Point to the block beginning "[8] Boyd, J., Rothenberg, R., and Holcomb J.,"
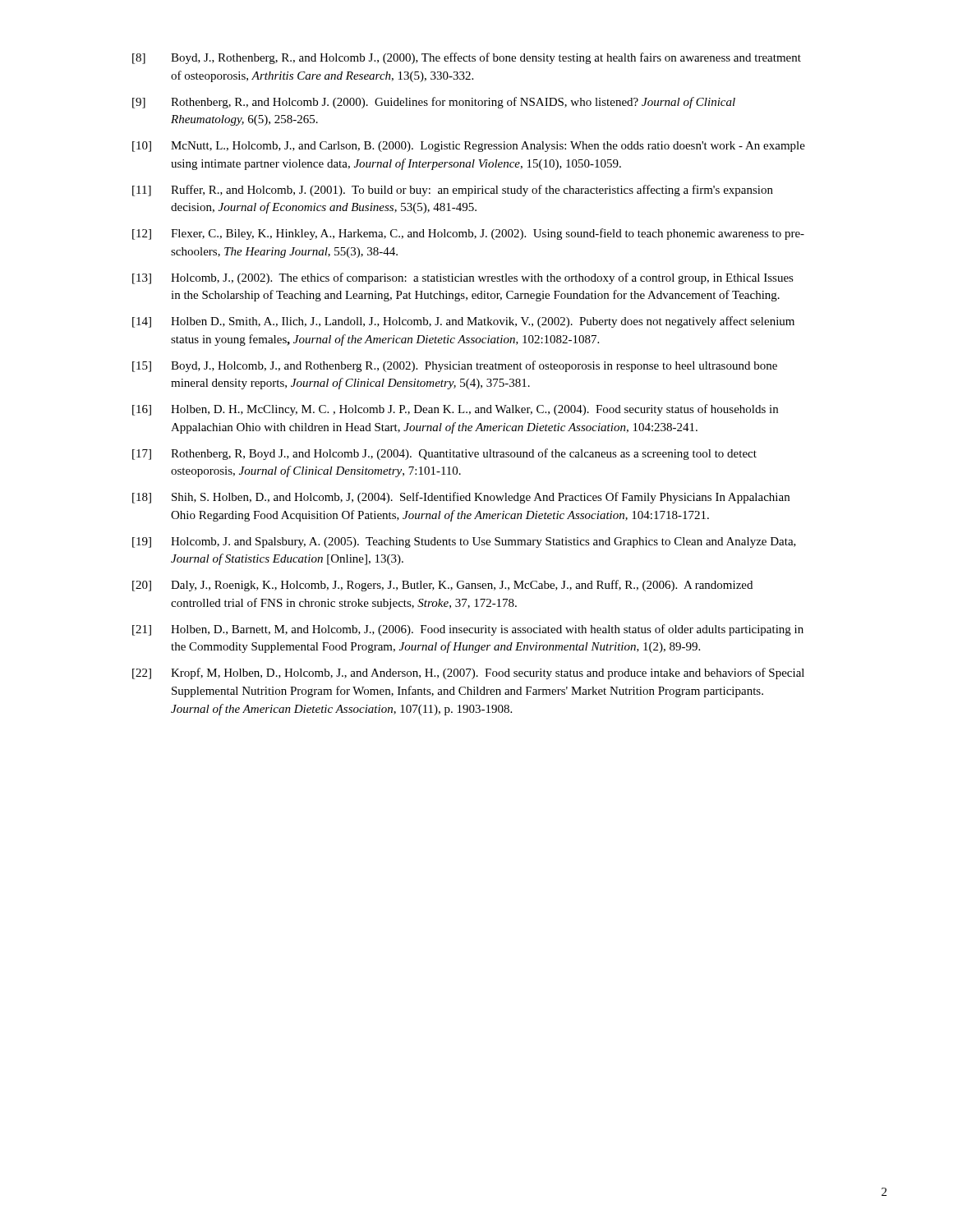 [468, 67]
